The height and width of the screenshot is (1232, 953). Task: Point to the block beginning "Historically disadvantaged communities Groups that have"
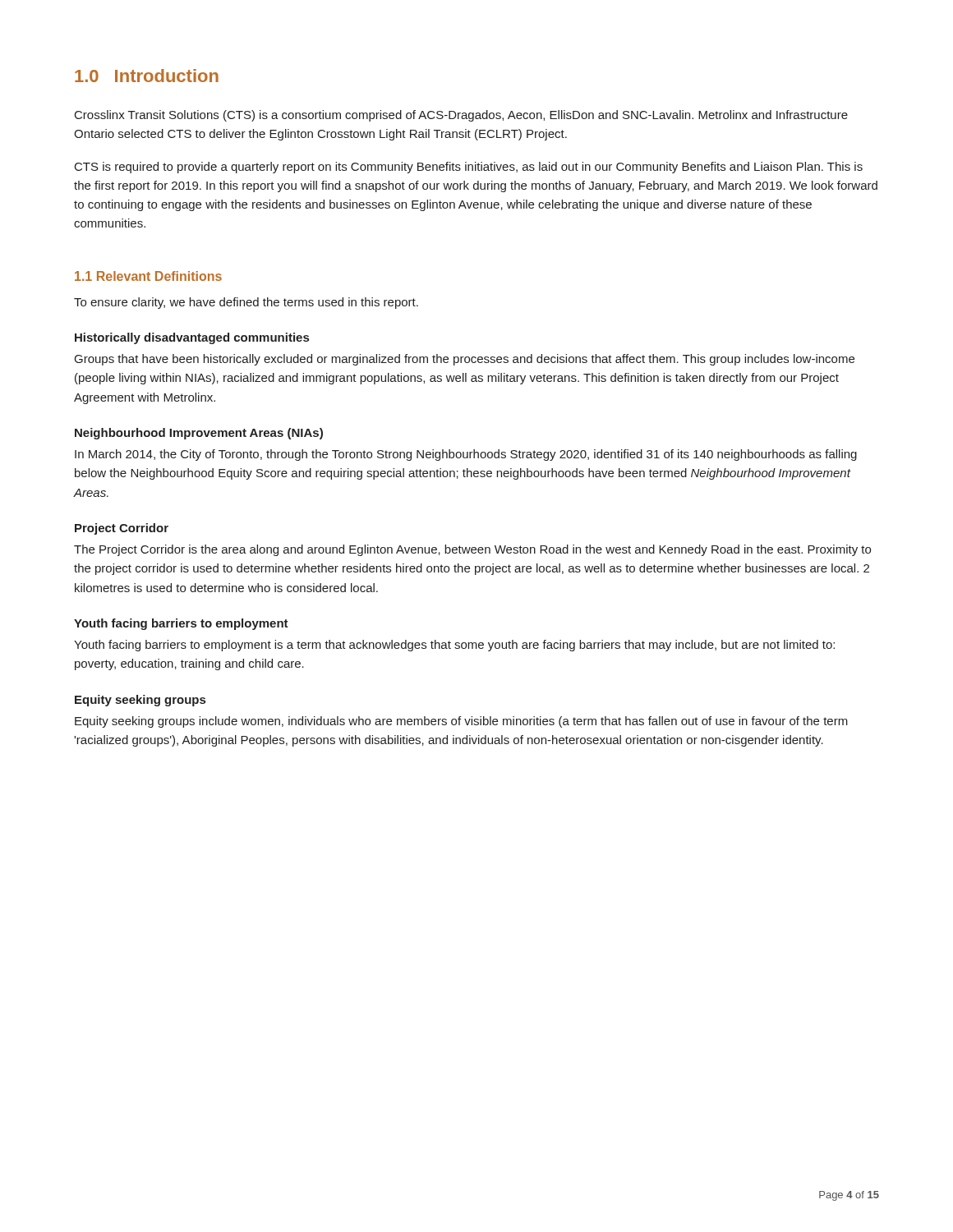click(476, 367)
